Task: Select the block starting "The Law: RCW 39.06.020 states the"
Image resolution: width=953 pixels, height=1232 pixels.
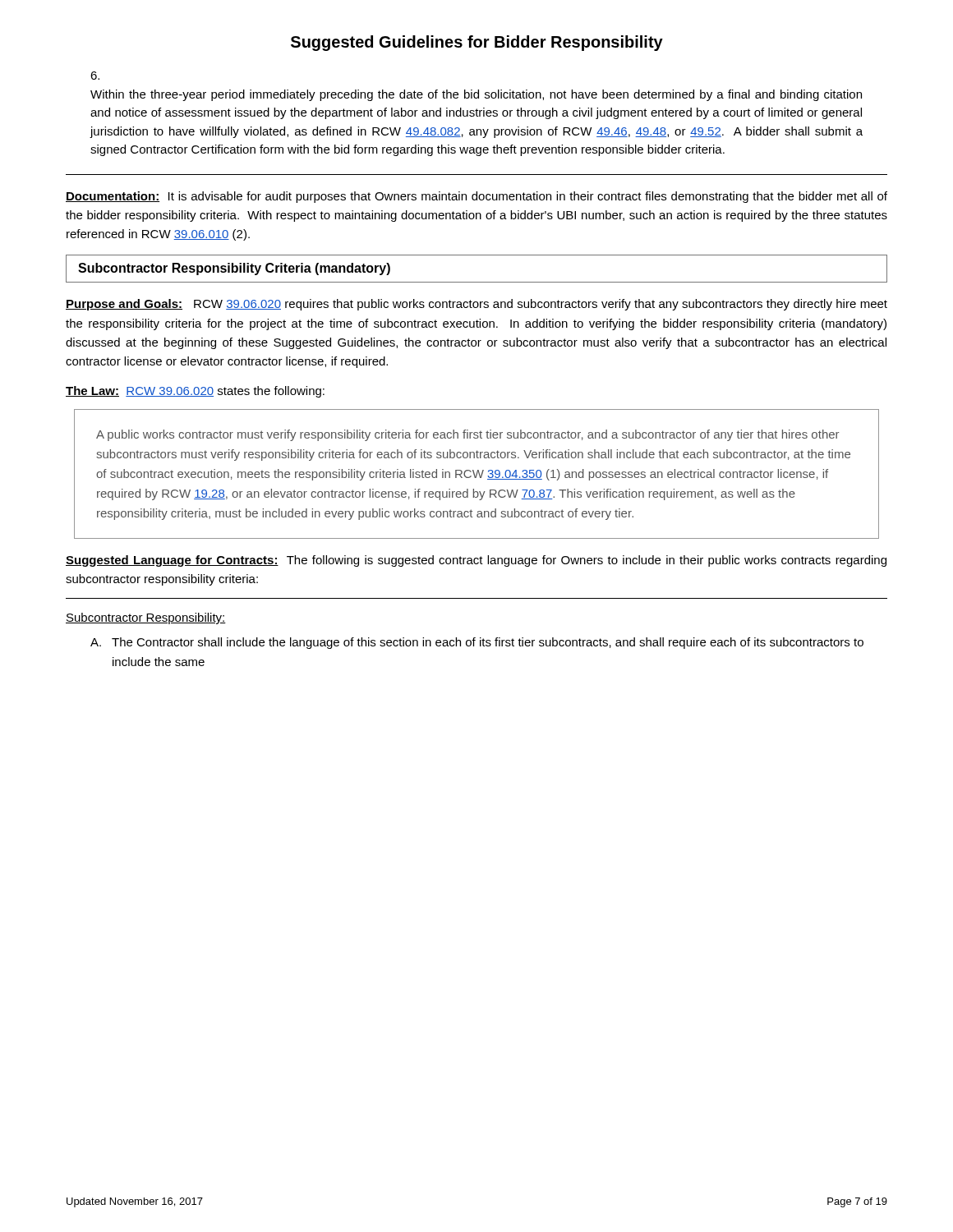Action: (x=196, y=391)
